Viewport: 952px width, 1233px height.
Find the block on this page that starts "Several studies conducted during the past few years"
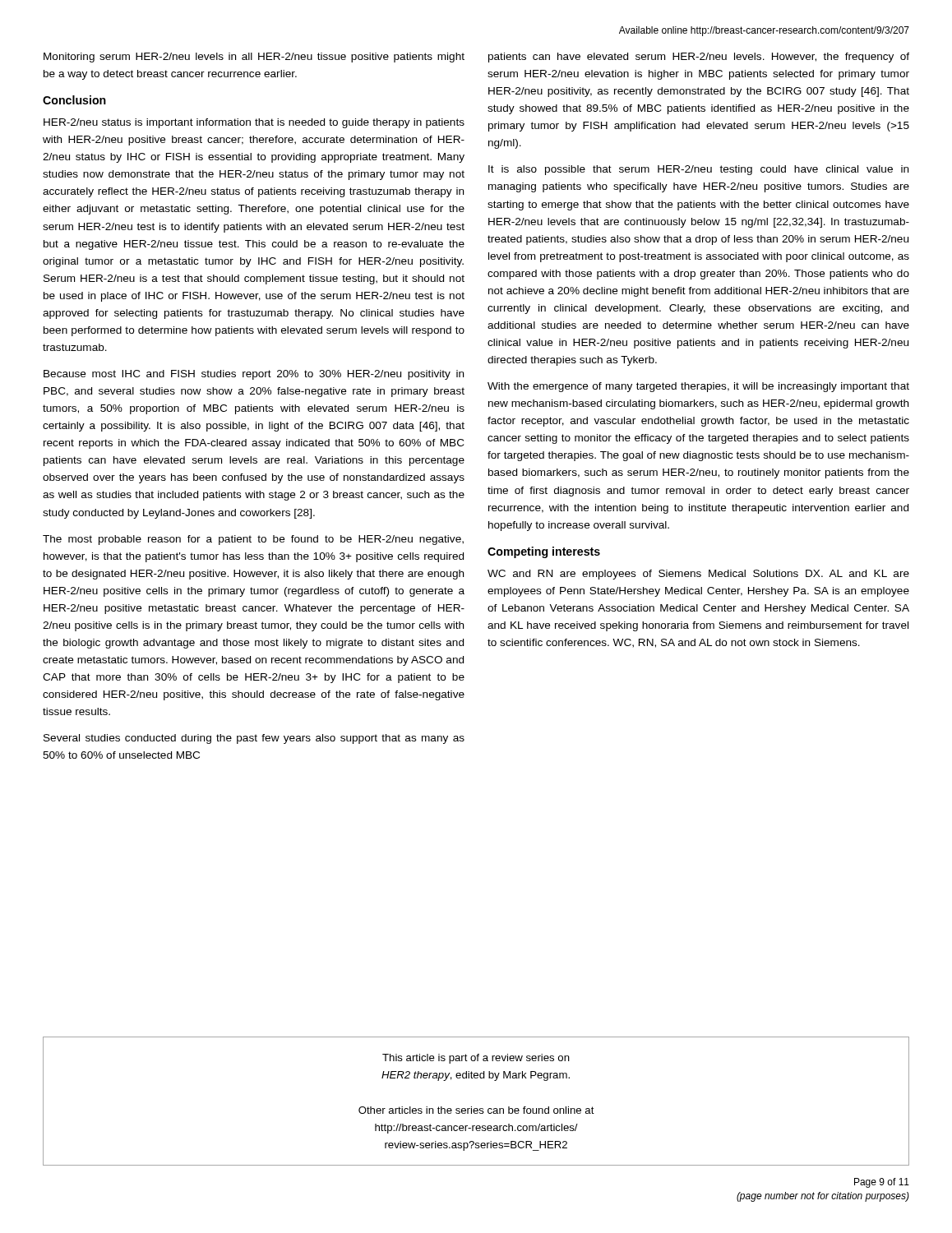[x=254, y=747]
